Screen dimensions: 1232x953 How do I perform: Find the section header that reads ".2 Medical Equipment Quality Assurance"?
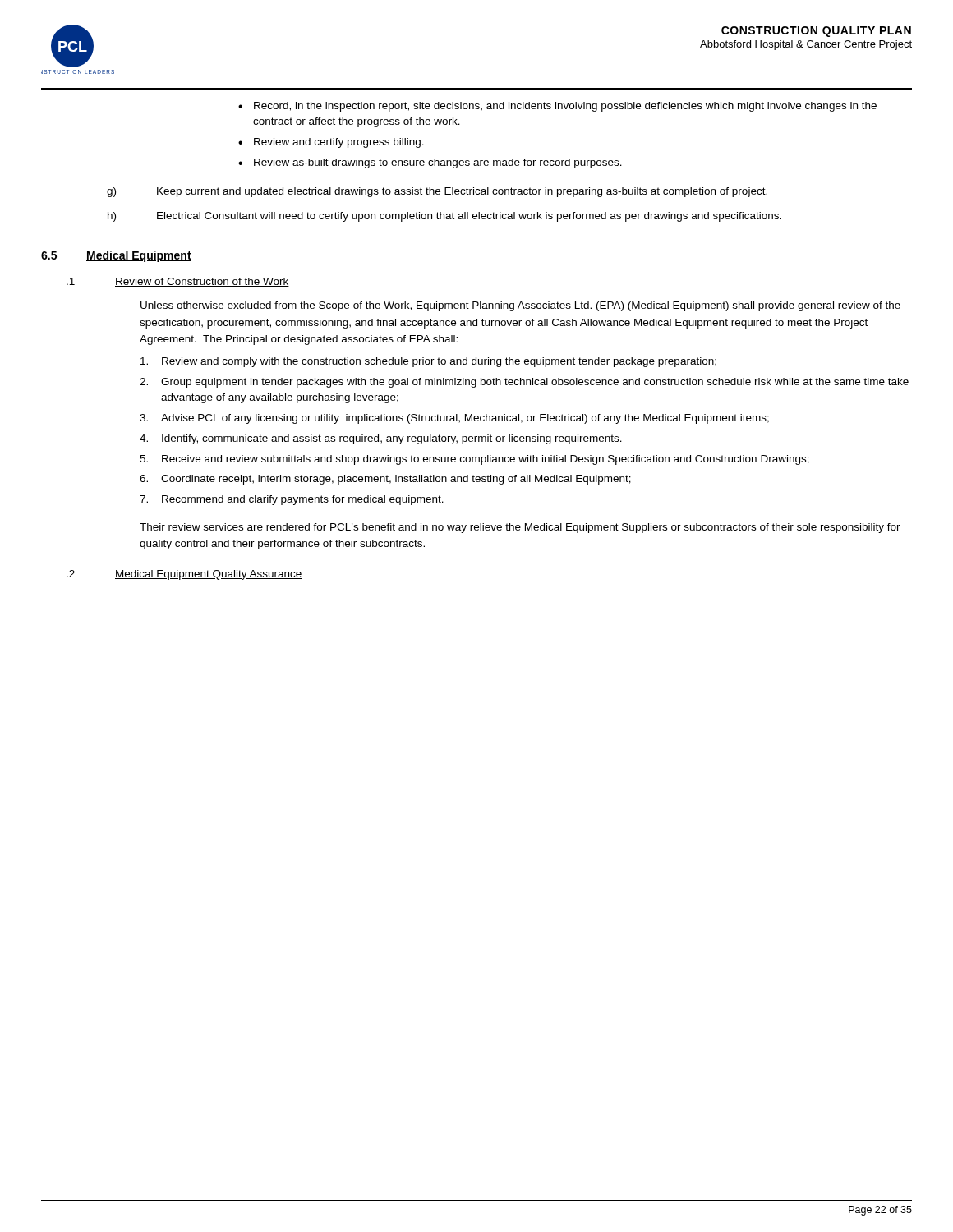[x=171, y=573]
